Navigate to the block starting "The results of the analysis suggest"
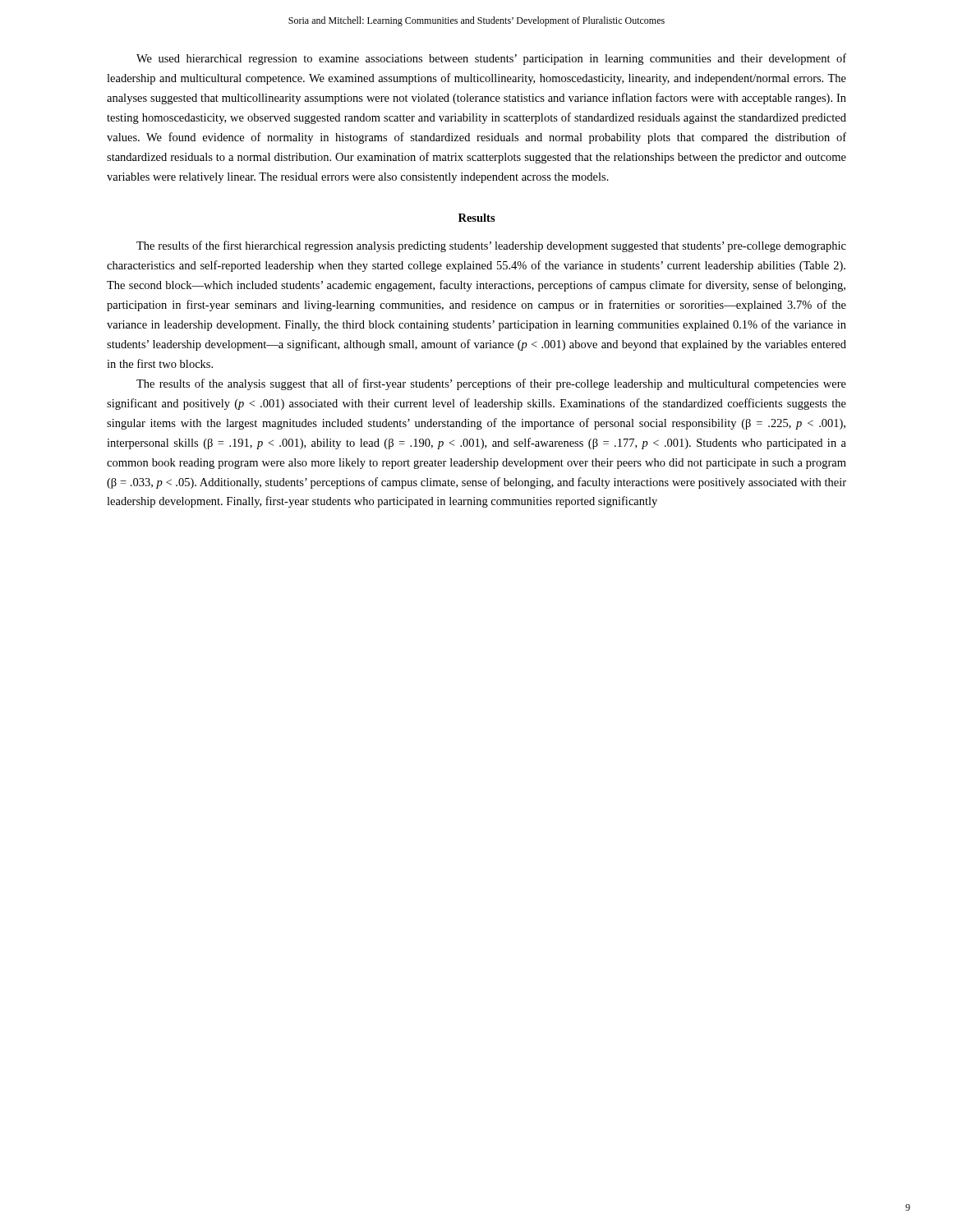Image resolution: width=953 pixels, height=1232 pixels. pyautogui.click(x=476, y=442)
